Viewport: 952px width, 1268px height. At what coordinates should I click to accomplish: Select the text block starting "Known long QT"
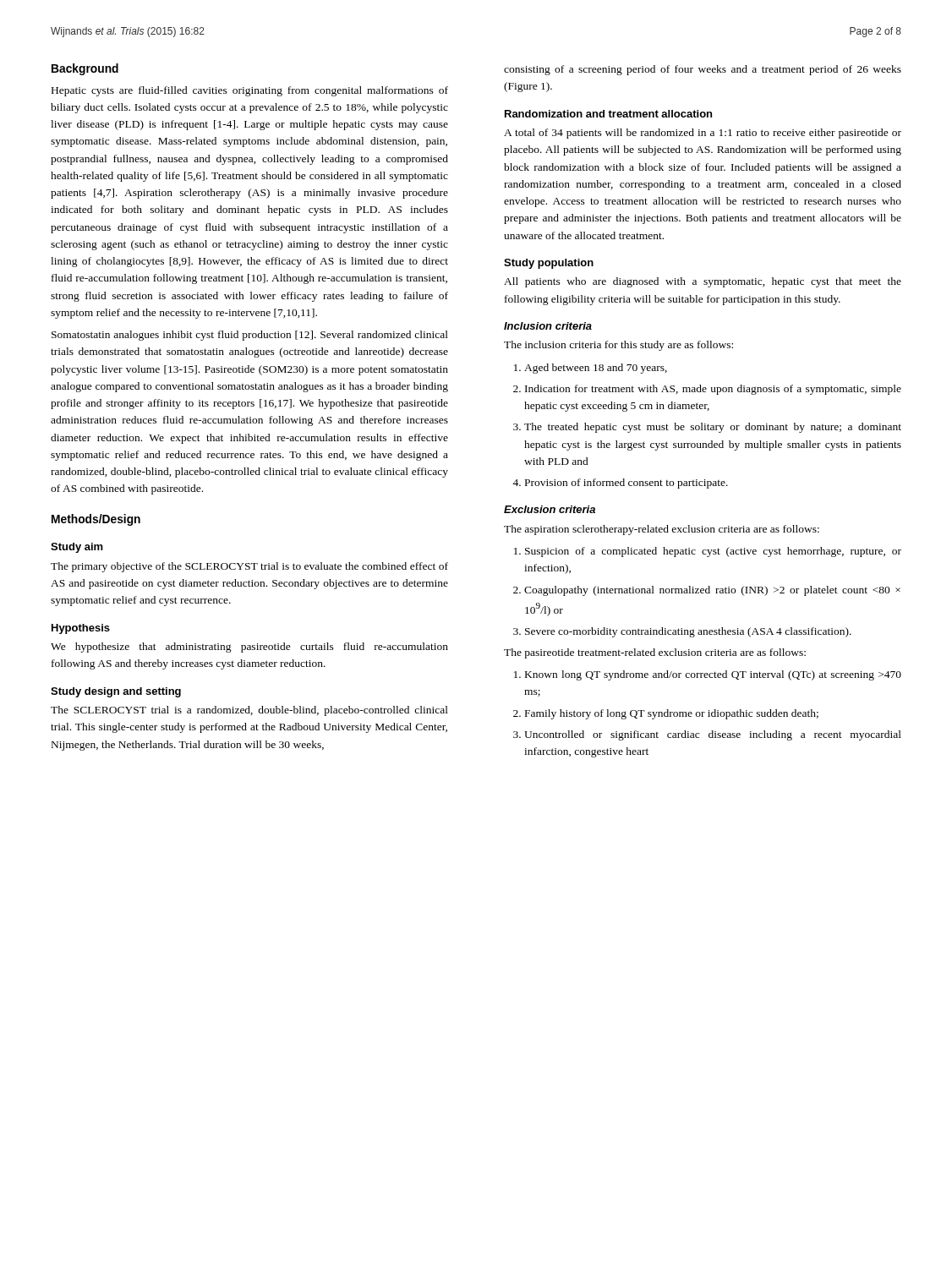click(703, 713)
